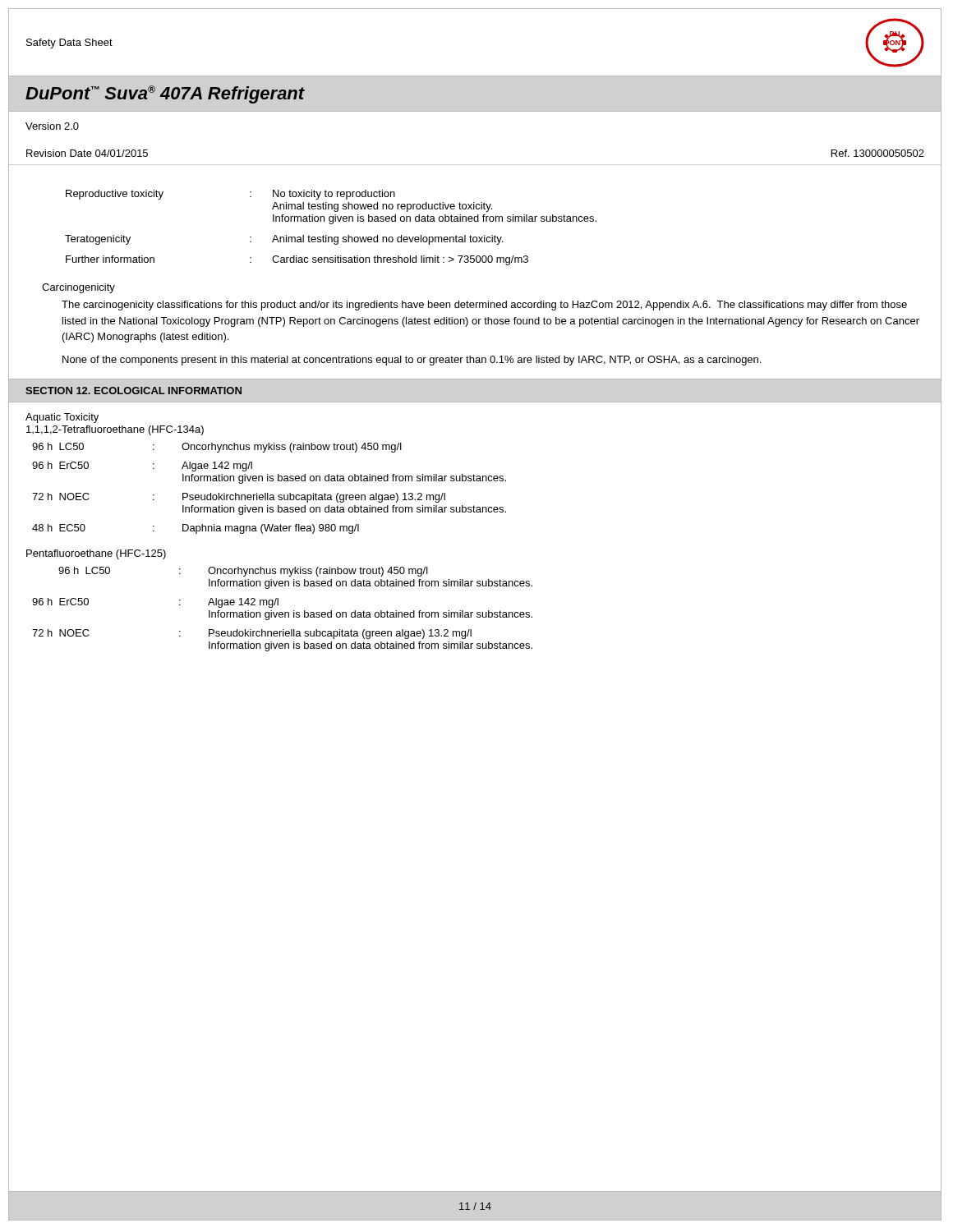Click on the text block containing "None of the components present in"
This screenshot has height=1232, width=953.
point(412,359)
